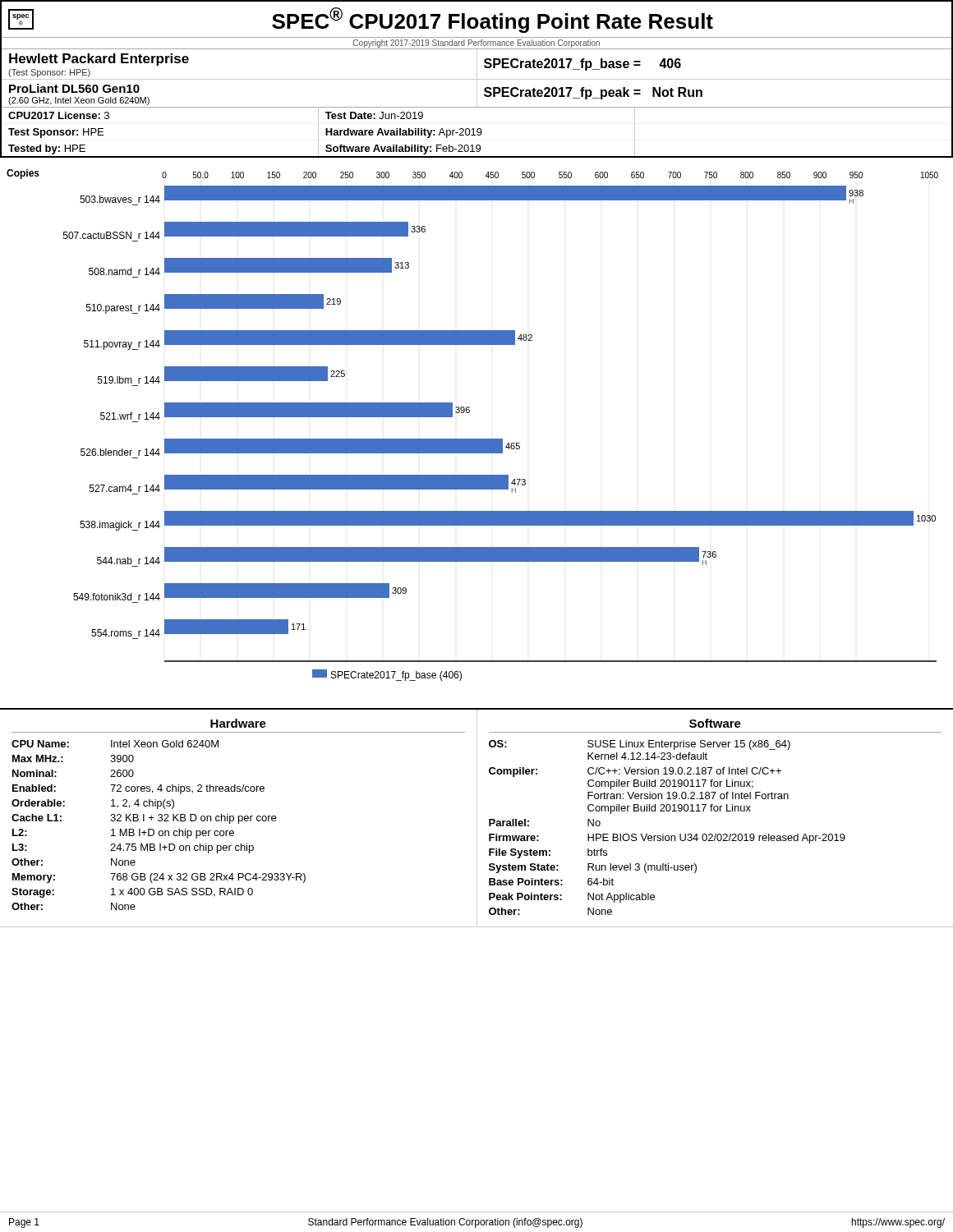The height and width of the screenshot is (1232, 953).
Task: Select the text block starting "Storage:1 x 400"
Action: (x=132, y=892)
